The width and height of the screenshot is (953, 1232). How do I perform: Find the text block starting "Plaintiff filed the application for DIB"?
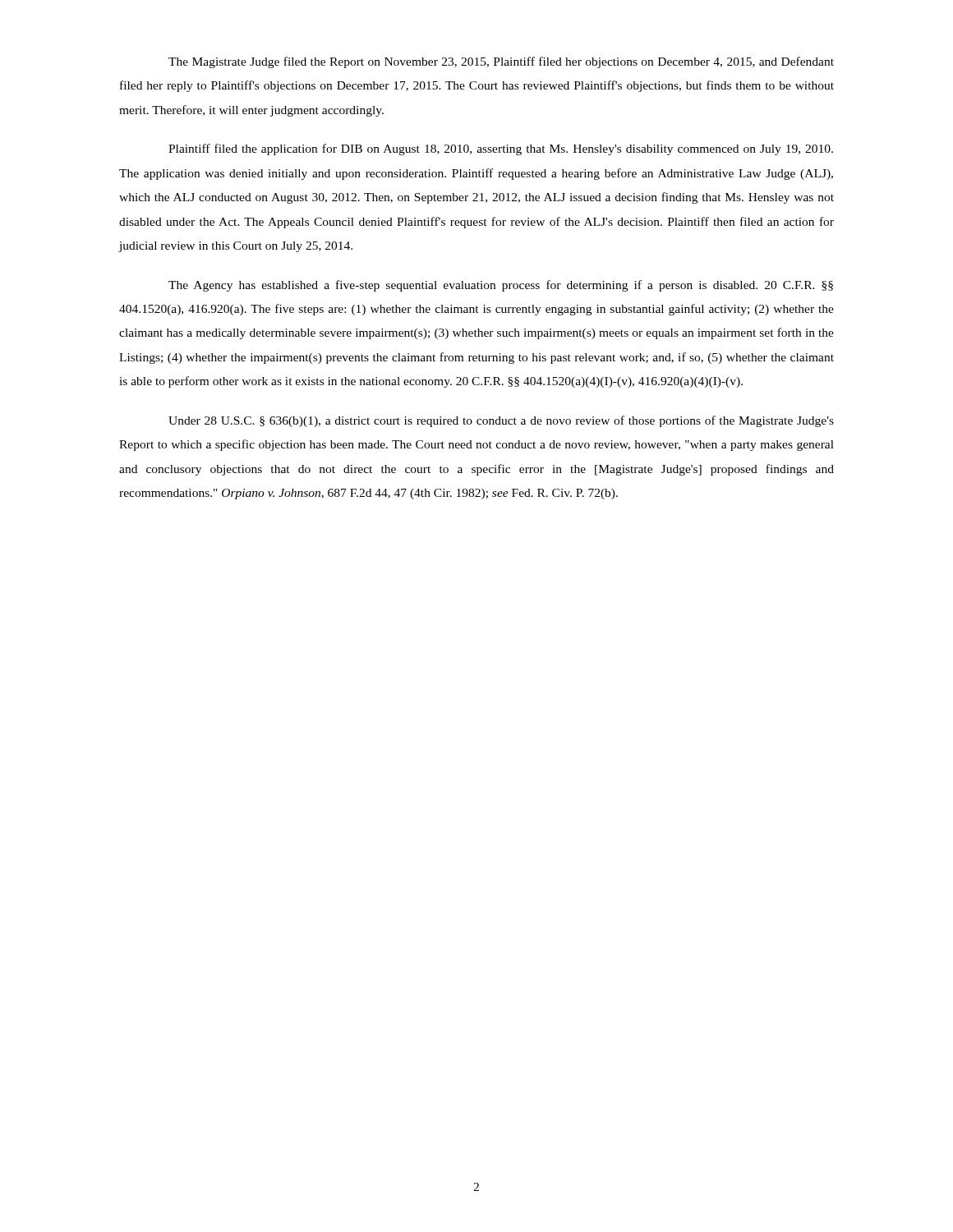pyautogui.click(x=476, y=197)
